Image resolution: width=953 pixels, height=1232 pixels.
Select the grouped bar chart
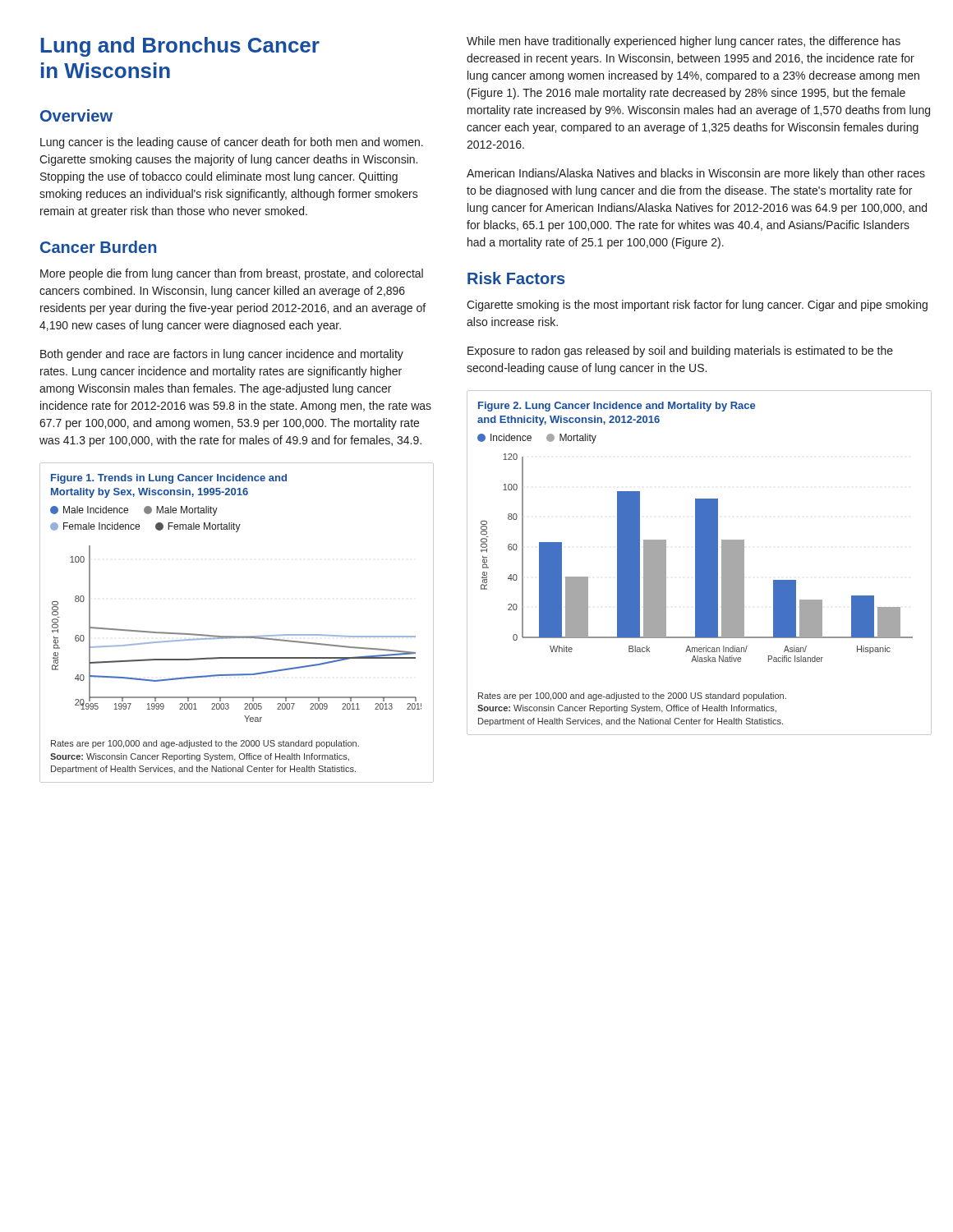(x=699, y=563)
